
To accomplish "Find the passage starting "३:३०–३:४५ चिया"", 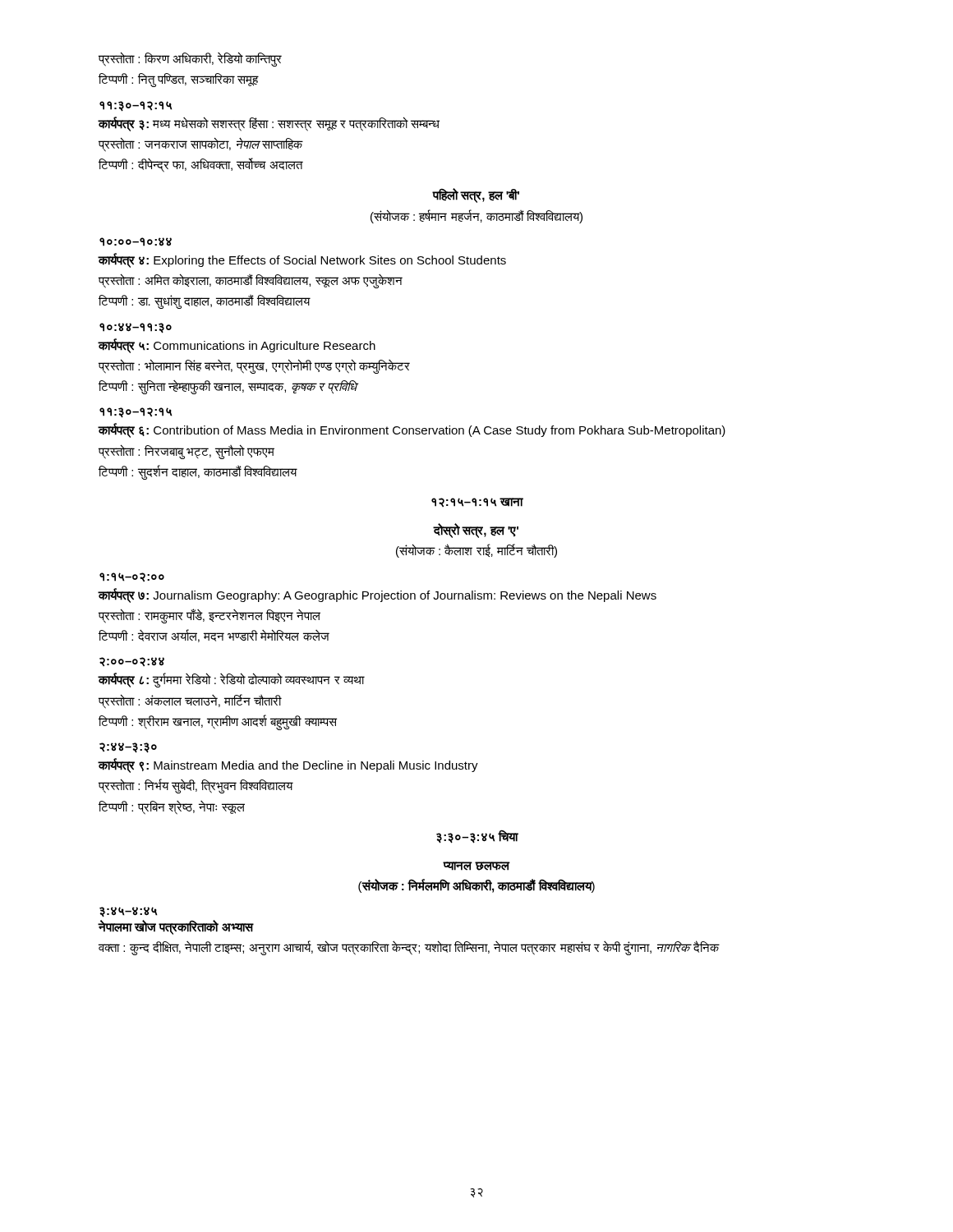I will pyautogui.click(x=476, y=836).
